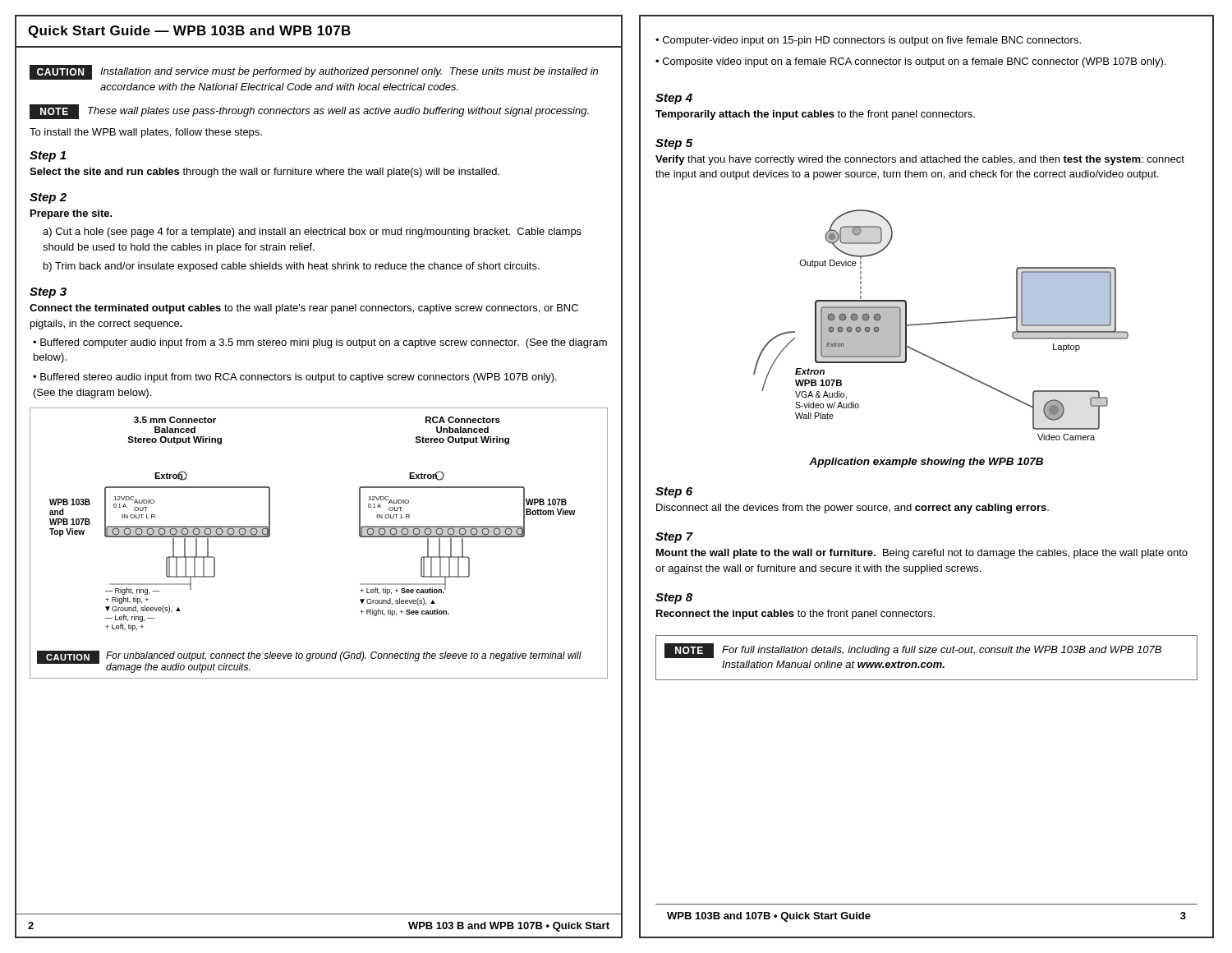The height and width of the screenshot is (953, 1232).
Task: Find the passage starting "Application example showing the WPB 107B"
Action: [x=926, y=461]
